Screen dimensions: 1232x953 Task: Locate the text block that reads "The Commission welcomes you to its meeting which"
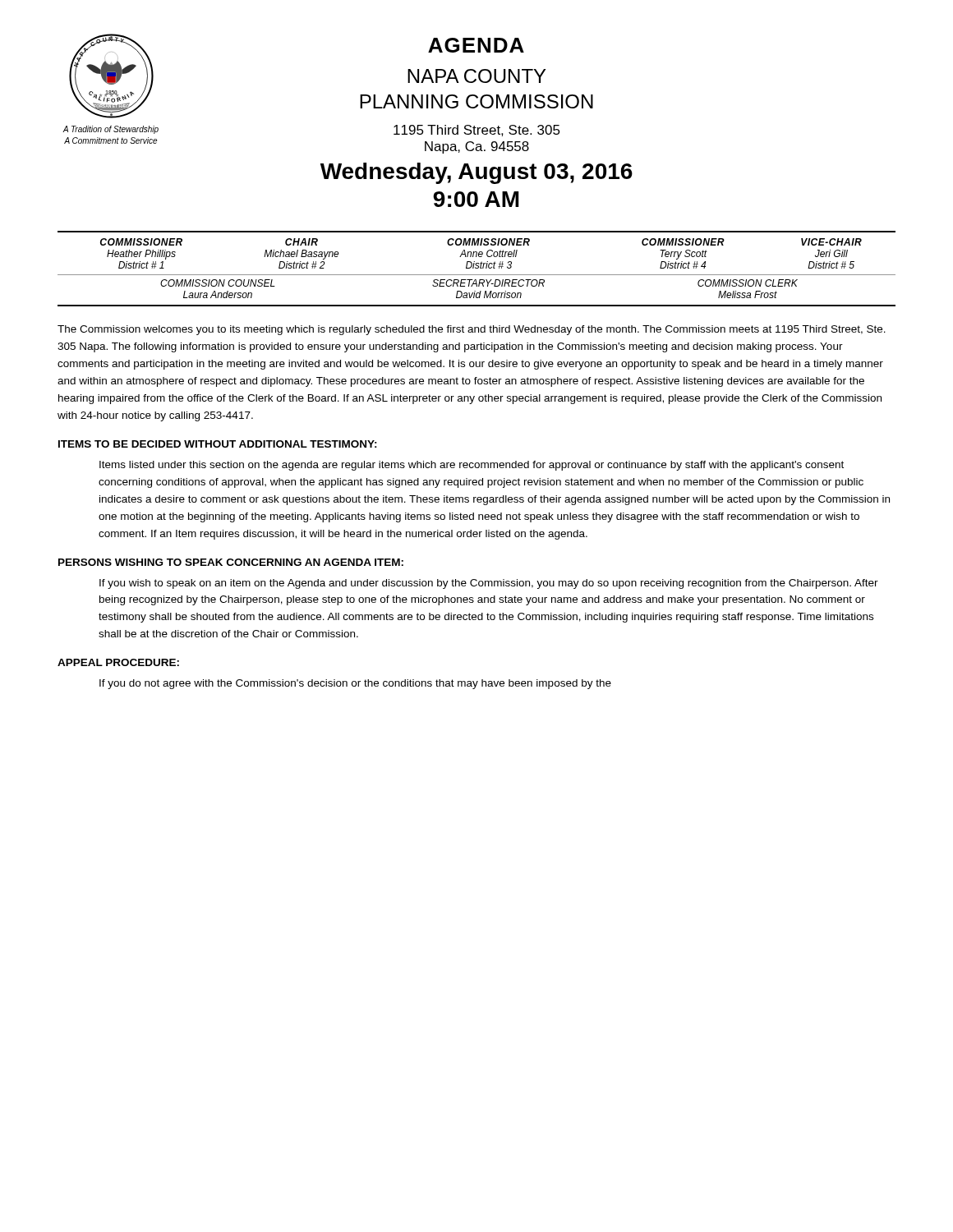pyautogui.click(x=472, y=372)
